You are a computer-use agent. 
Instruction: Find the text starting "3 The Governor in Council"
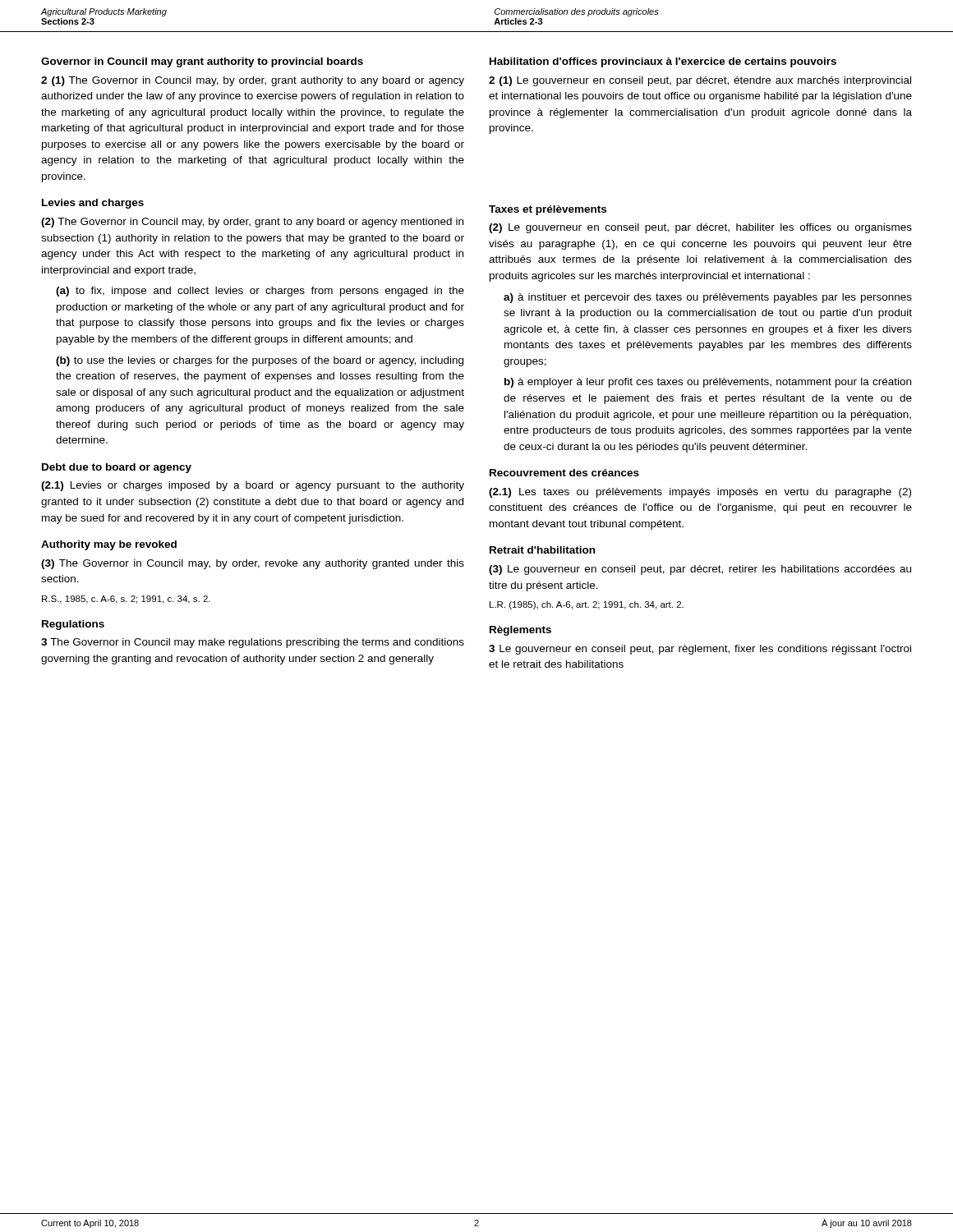tap(253, 650)
